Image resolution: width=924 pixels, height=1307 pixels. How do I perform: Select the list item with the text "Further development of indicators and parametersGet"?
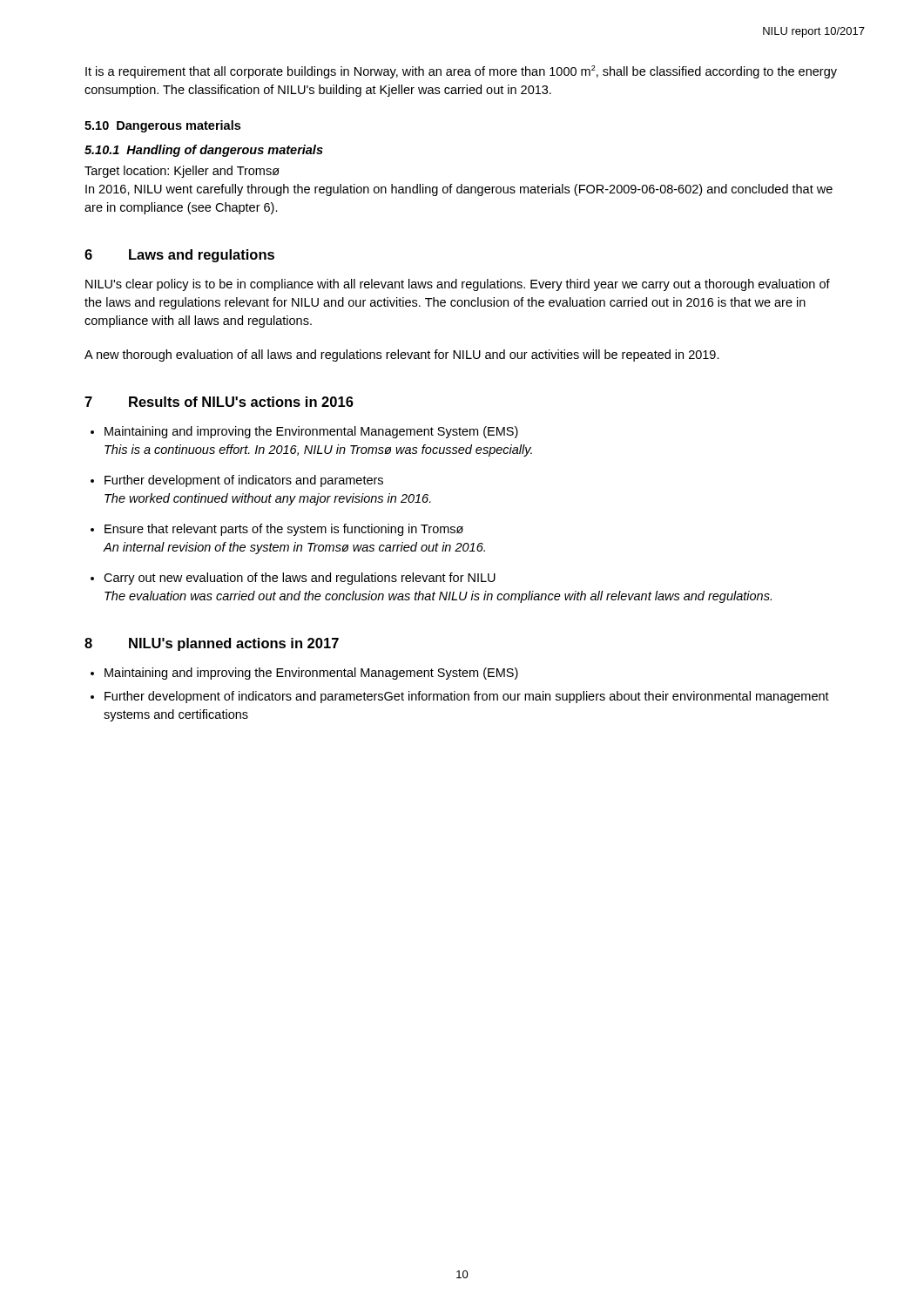pyautogui.click(x=466, y=706)
